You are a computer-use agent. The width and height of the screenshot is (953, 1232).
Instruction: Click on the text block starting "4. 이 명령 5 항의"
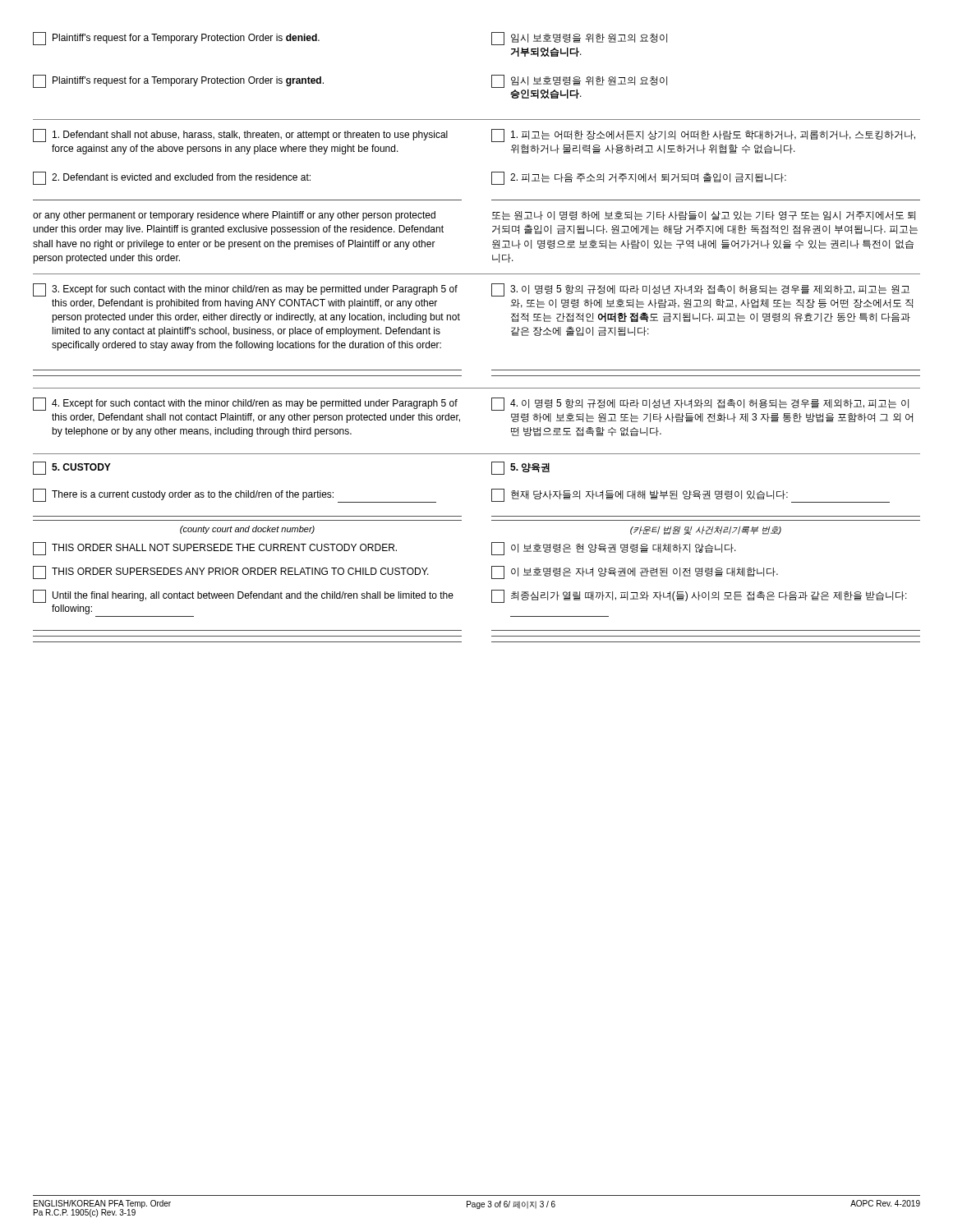pyautogui.click(x=706, y=418)
